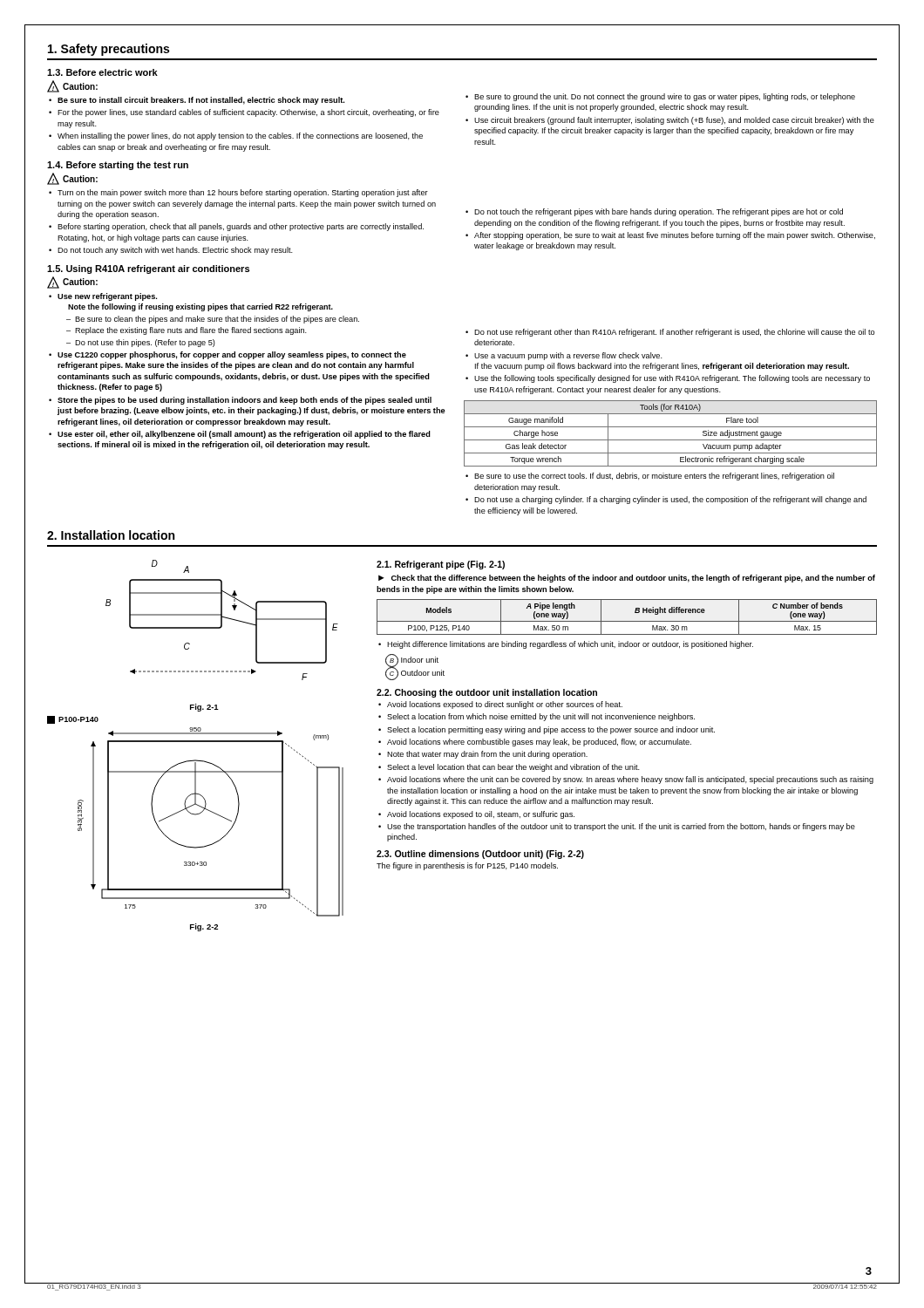
Task: Find the block on this page that starts "Do not use thin pipes. (Refer to page"
Action: [145, 342]
